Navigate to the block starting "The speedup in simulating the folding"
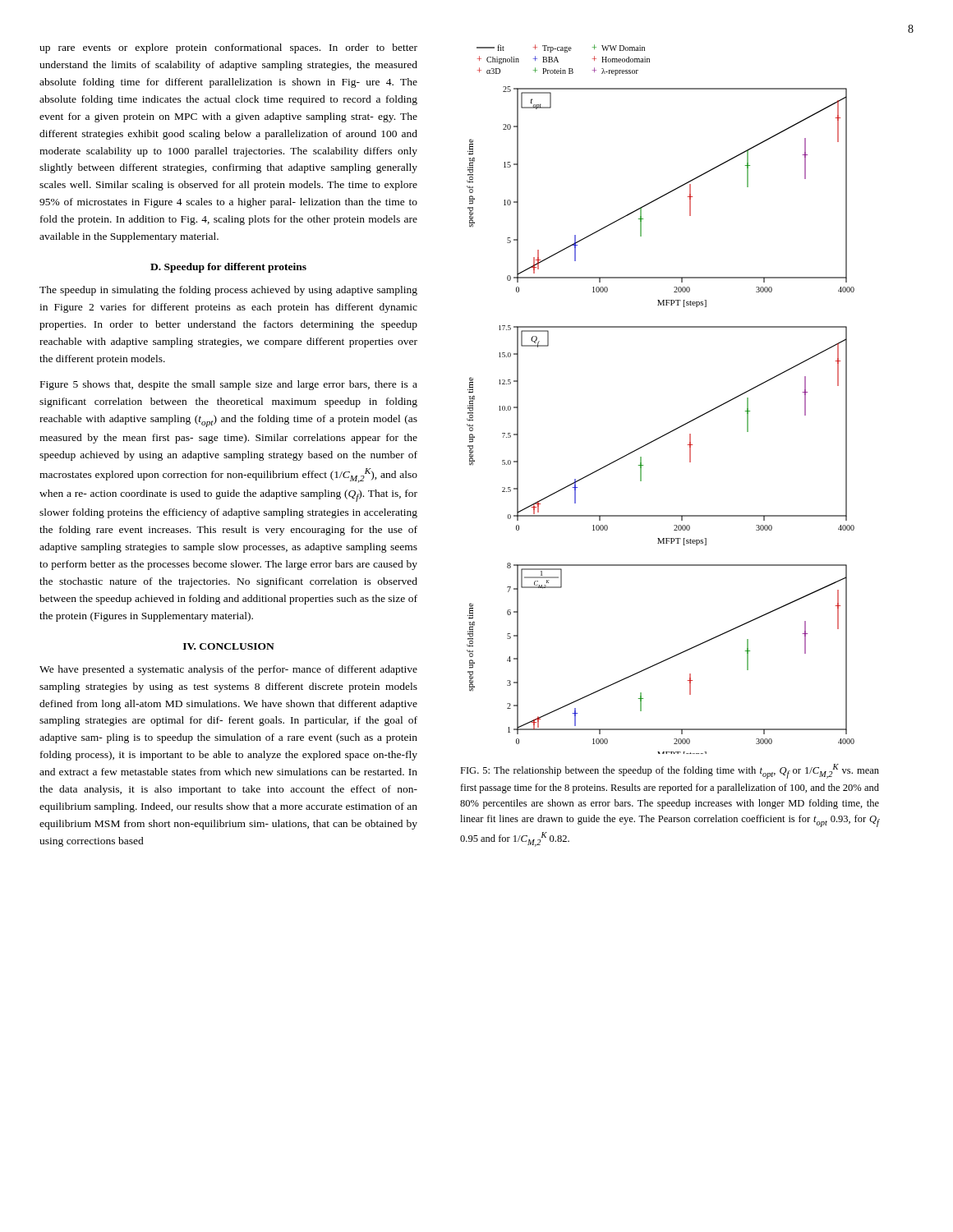The height and width of the screenshot is (1232, 953). pyautogui.click(x=228, y=324)
